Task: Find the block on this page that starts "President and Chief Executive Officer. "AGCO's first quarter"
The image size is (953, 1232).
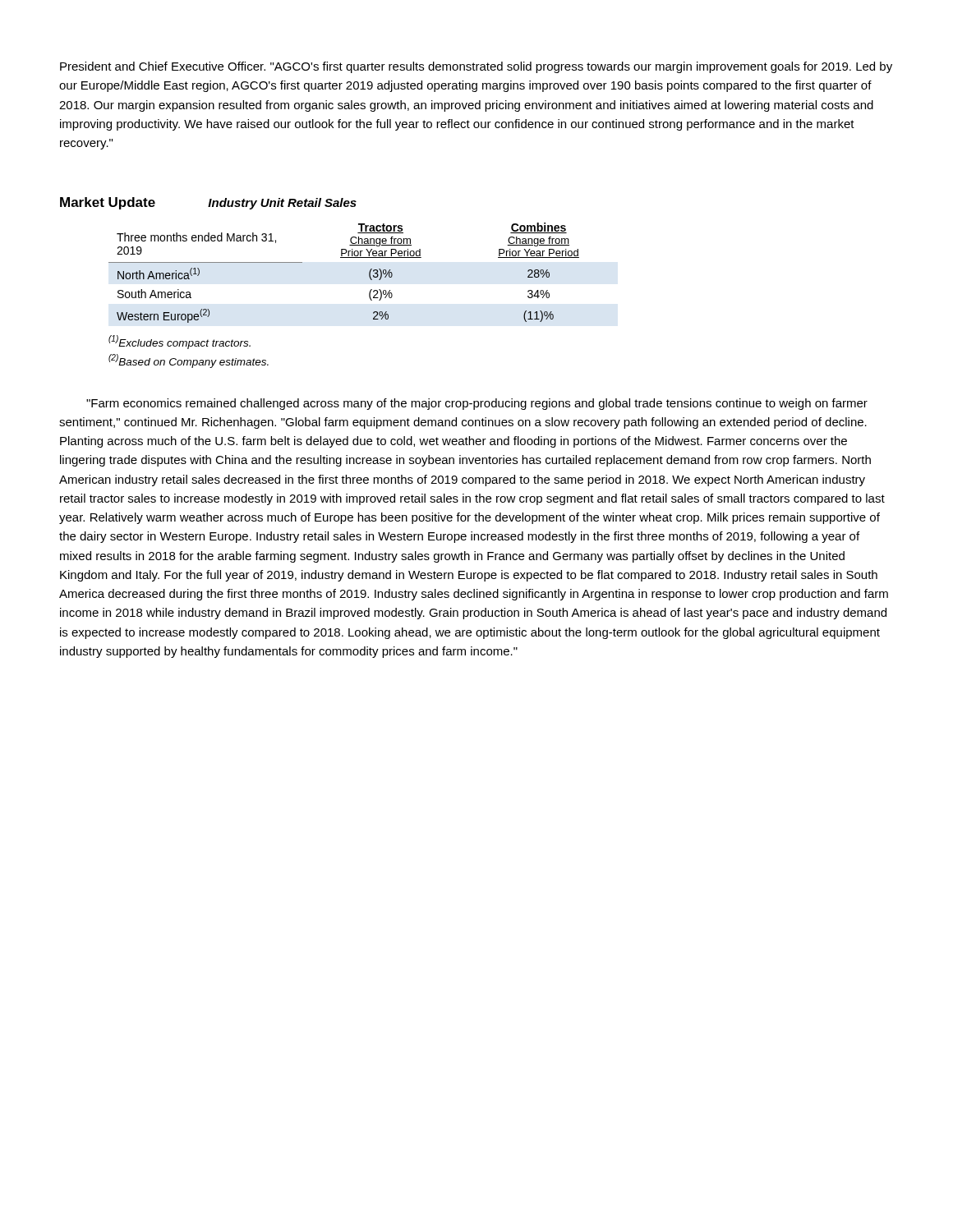Action: point(476,104)
